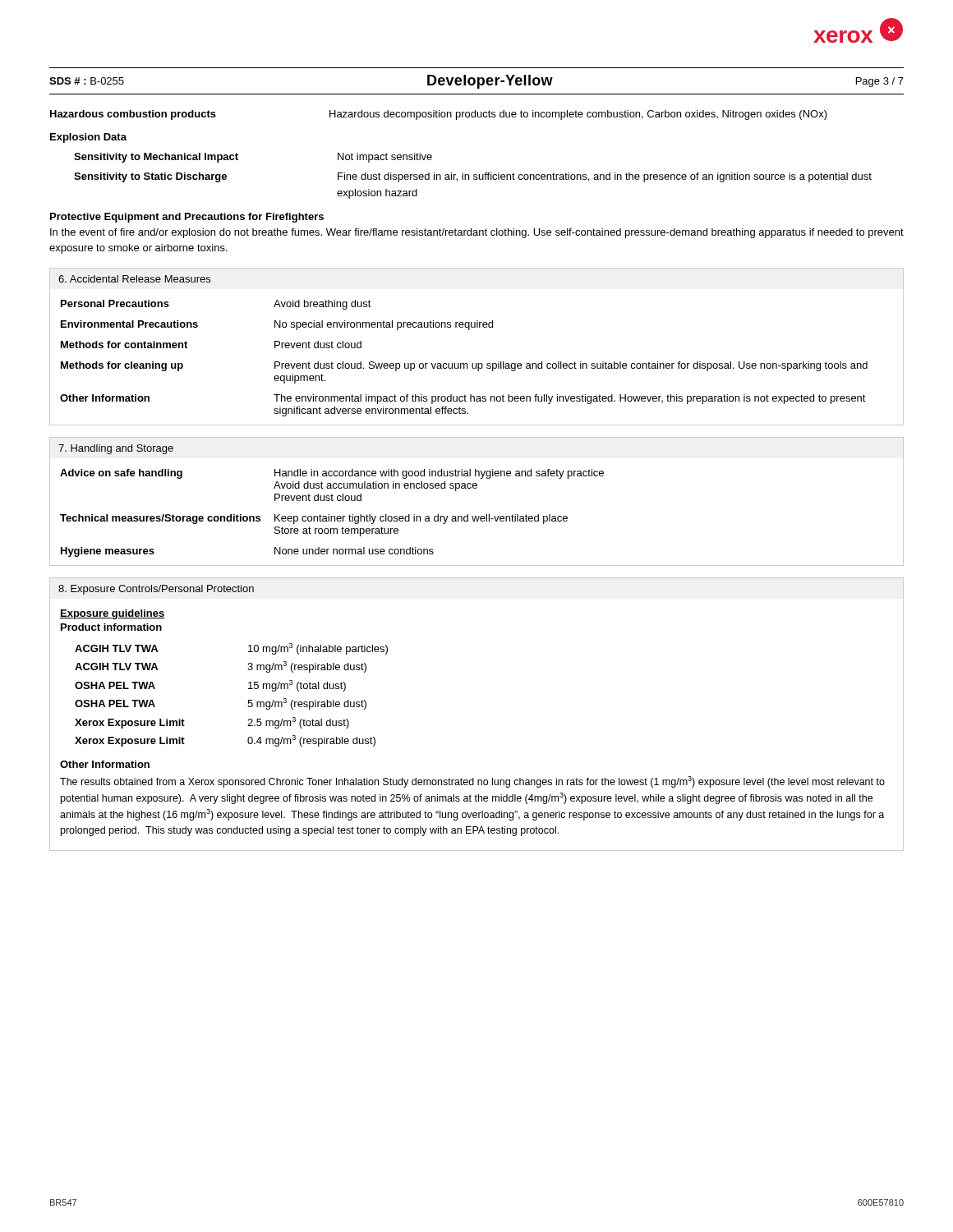Find the text block with the text "Protective Equipment and Precautions for Firefighters In the"

pos(476,232)
